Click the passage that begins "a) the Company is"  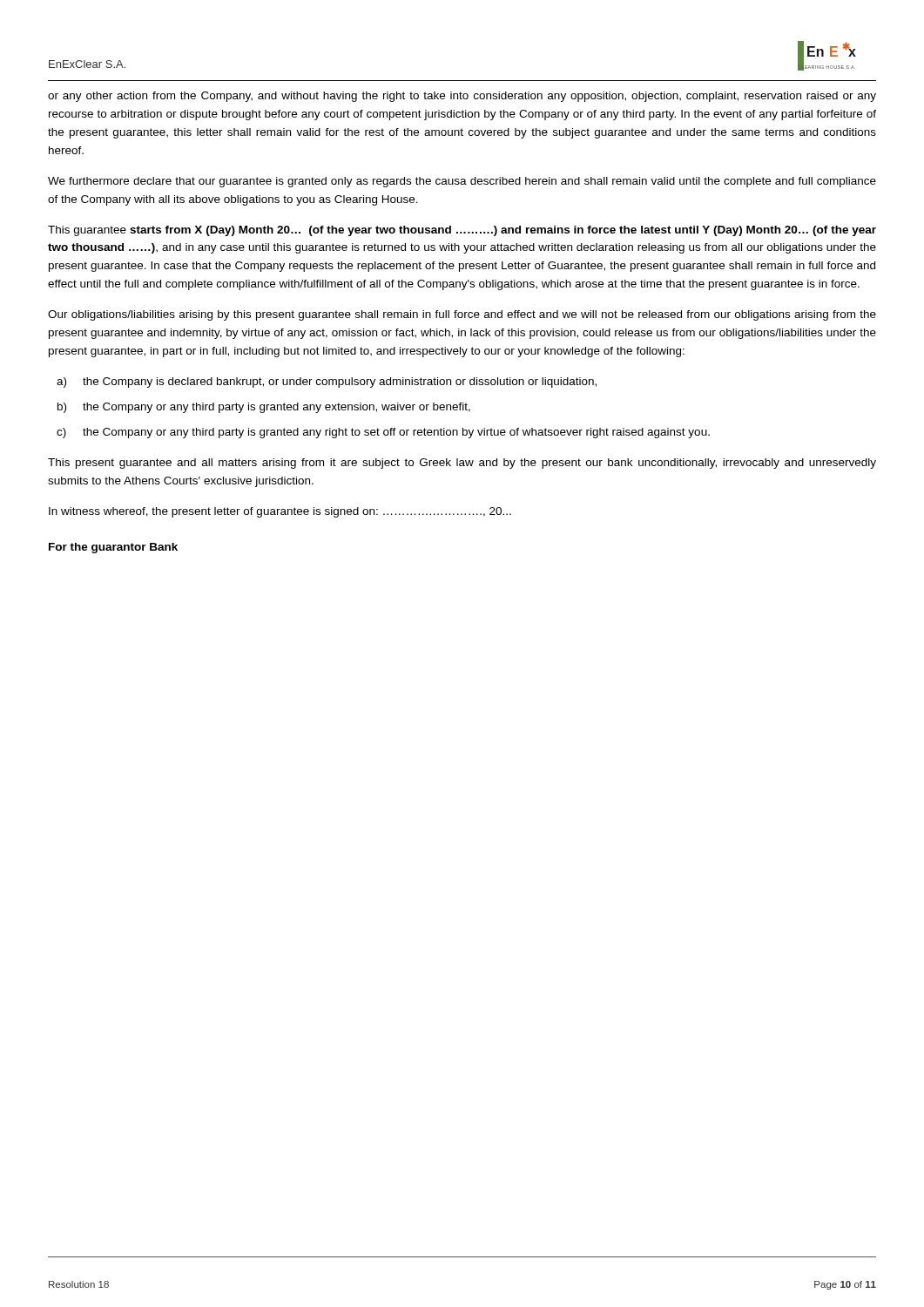click(327, 382)
